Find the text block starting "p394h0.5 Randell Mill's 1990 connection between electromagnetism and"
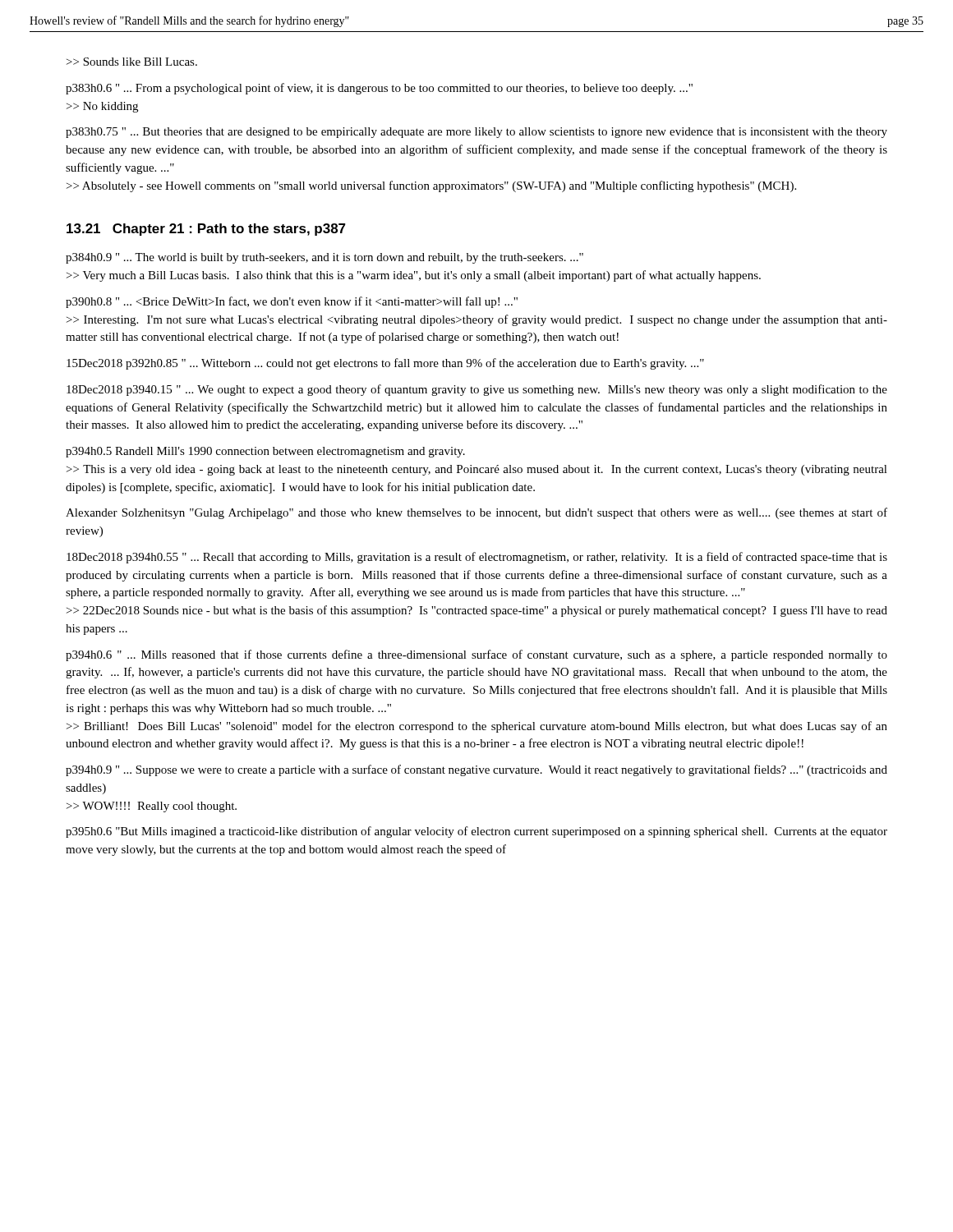Image resolution: width=953 pixels, height=1232 pixels. pos(476,469)
